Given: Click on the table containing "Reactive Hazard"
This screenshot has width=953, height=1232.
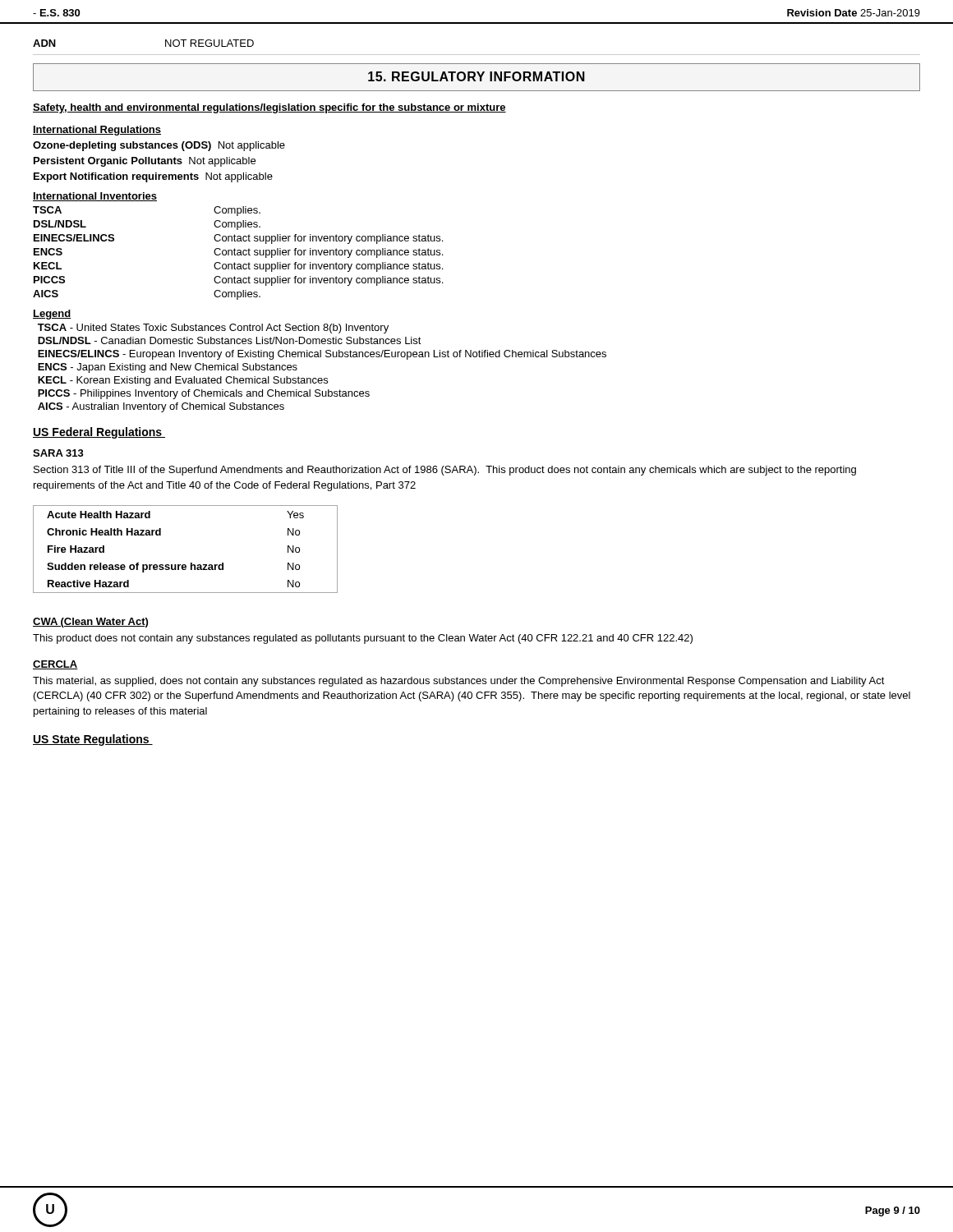Looking at the screenshot, I should point(476,552).
